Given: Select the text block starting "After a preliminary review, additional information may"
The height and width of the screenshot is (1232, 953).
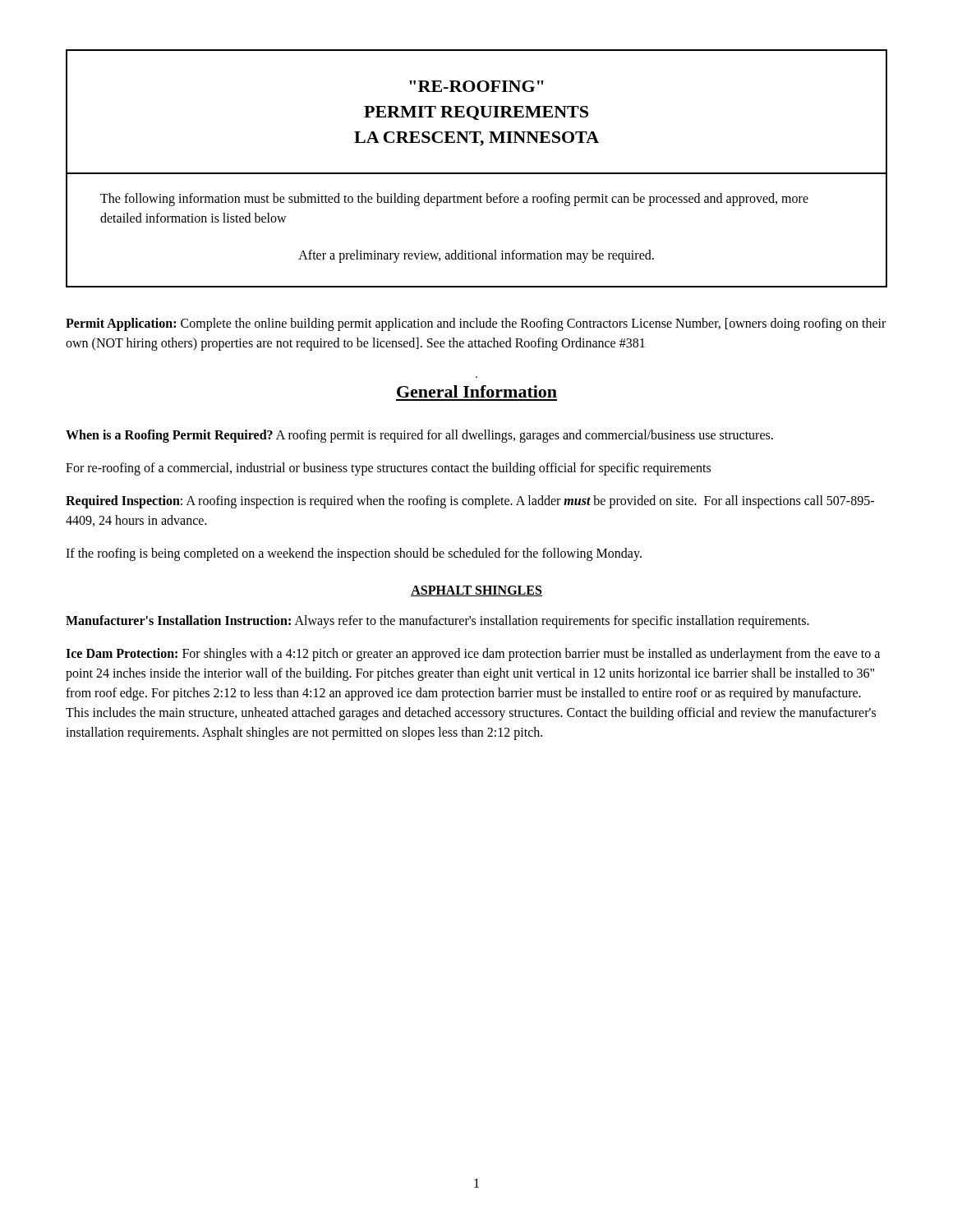Looking at the screenshot, I should (x=476, y=255).
